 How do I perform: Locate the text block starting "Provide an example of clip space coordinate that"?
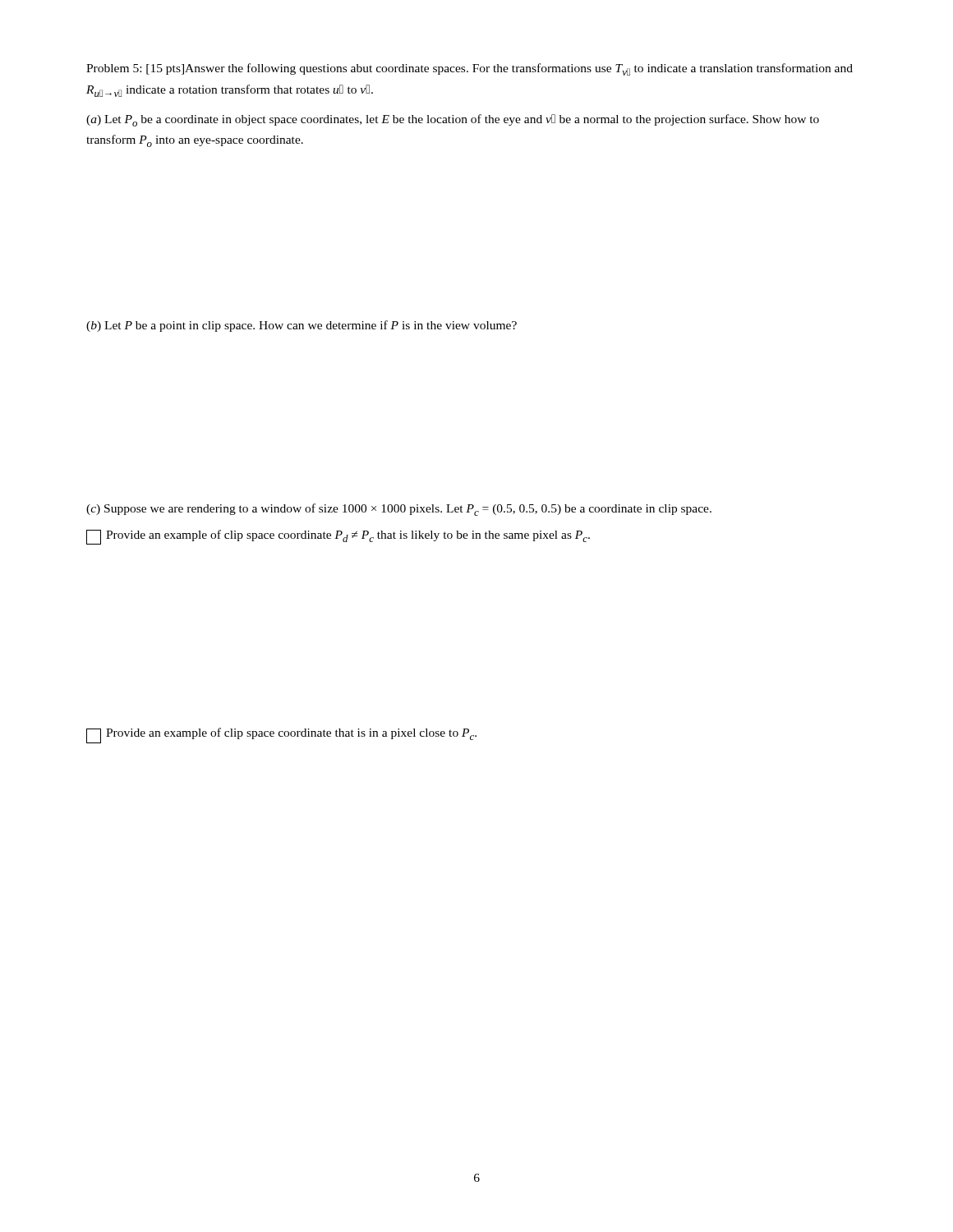click(x=476, y=735)
